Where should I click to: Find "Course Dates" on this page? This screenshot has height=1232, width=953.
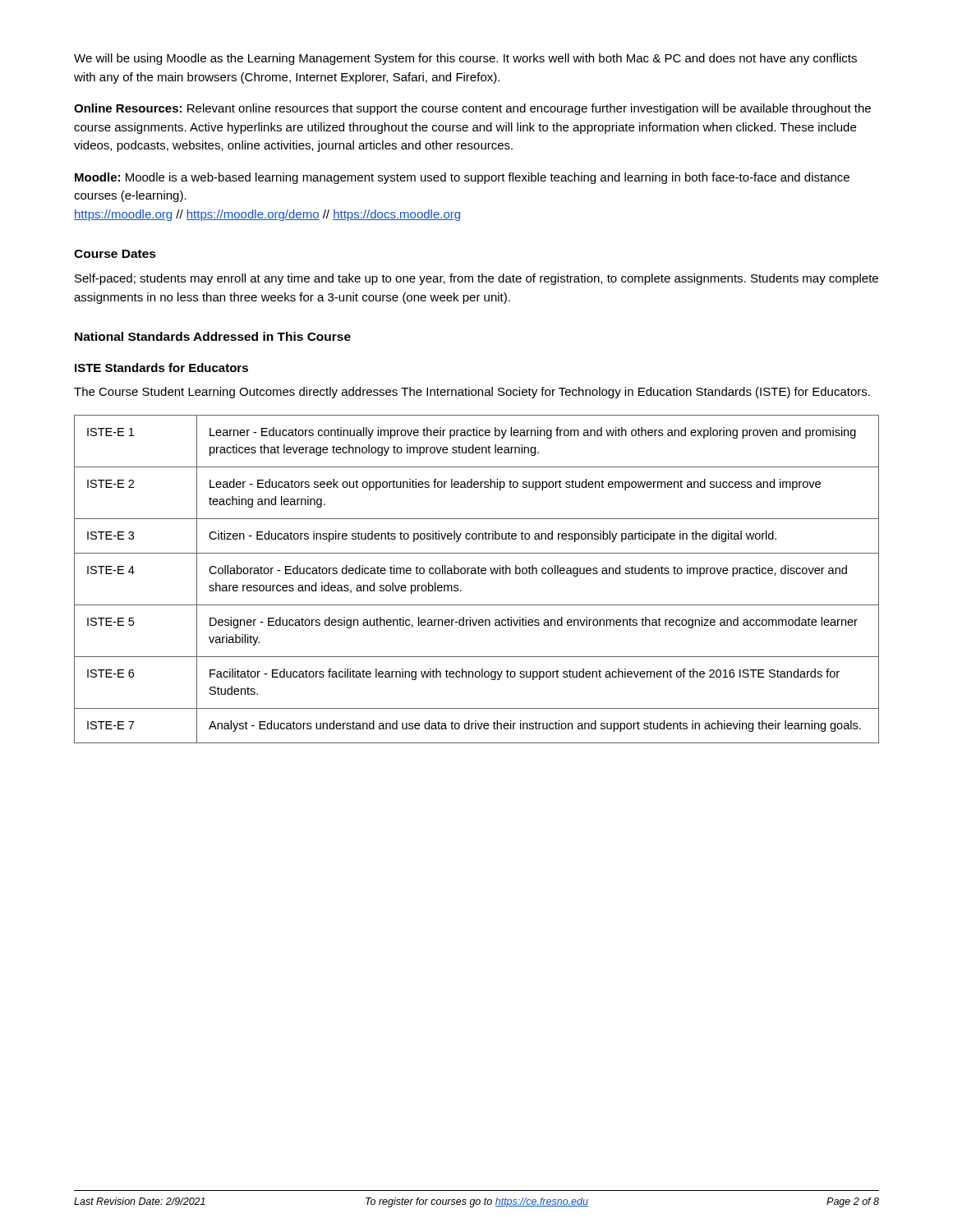tap(115, 253)
